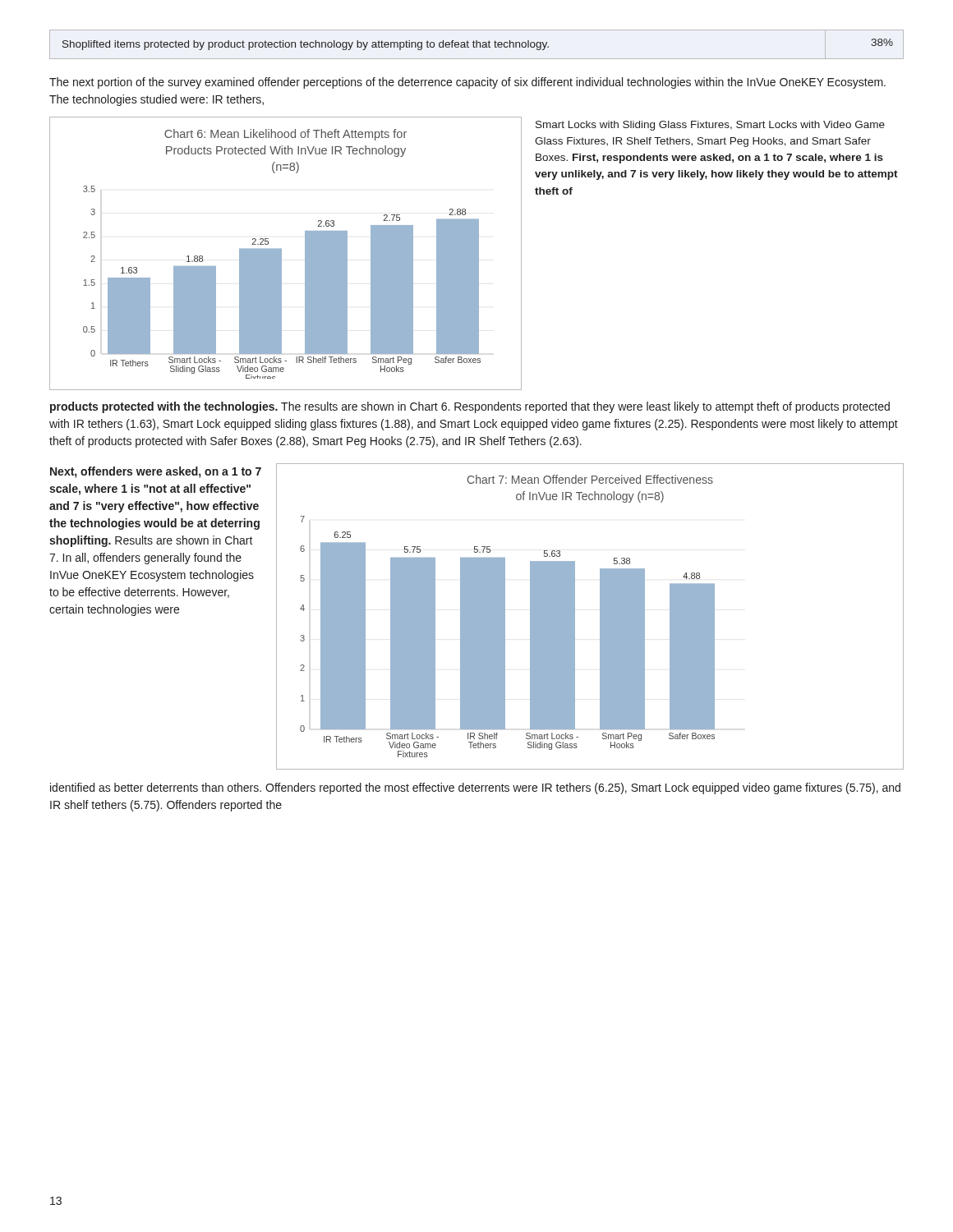Locate the block of text that opens with "products protected with the technologies. The"
This screenshot has width=953, height=1232.
473,424
